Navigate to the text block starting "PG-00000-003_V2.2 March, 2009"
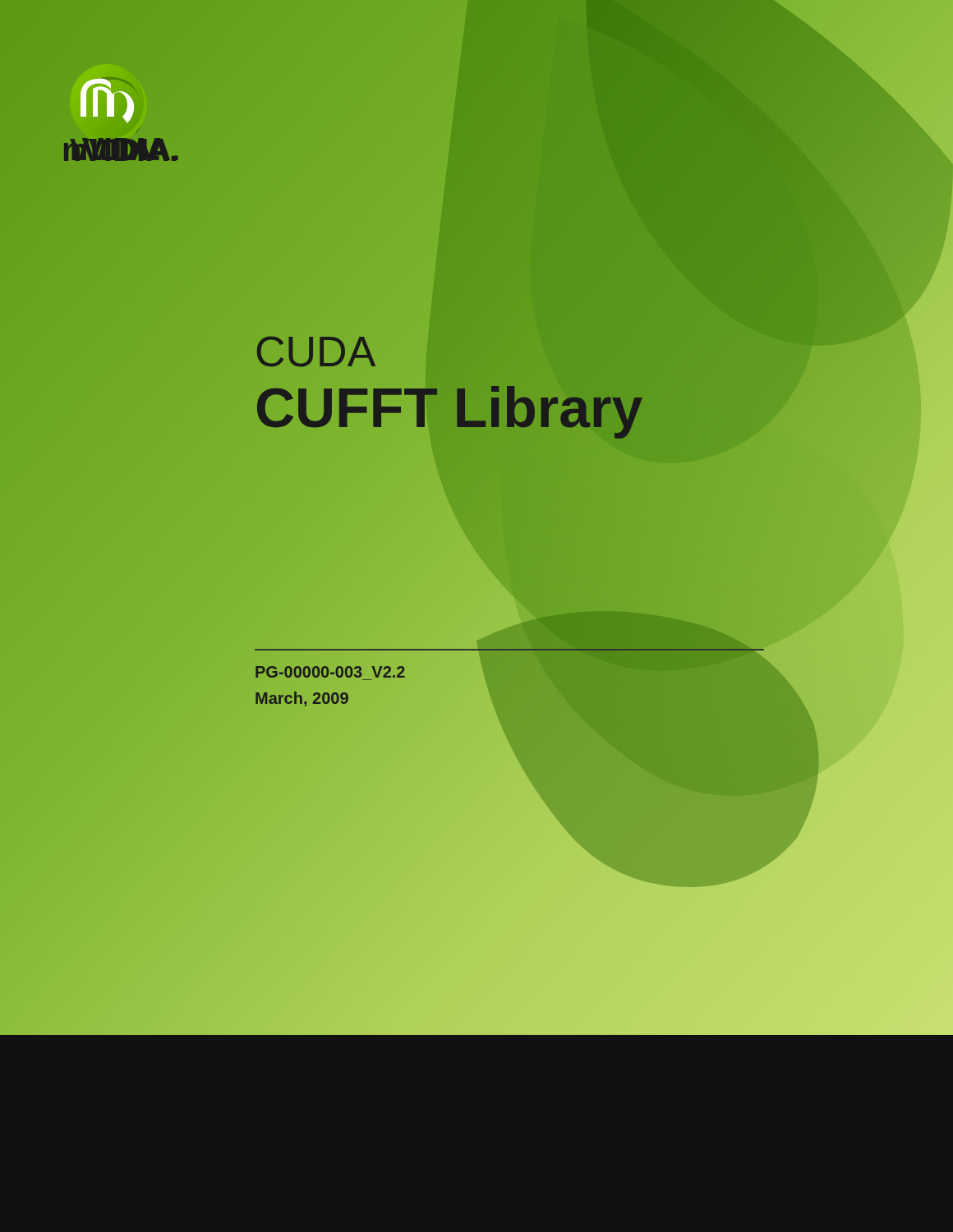 pyautogui.click(x=509, y=680)
